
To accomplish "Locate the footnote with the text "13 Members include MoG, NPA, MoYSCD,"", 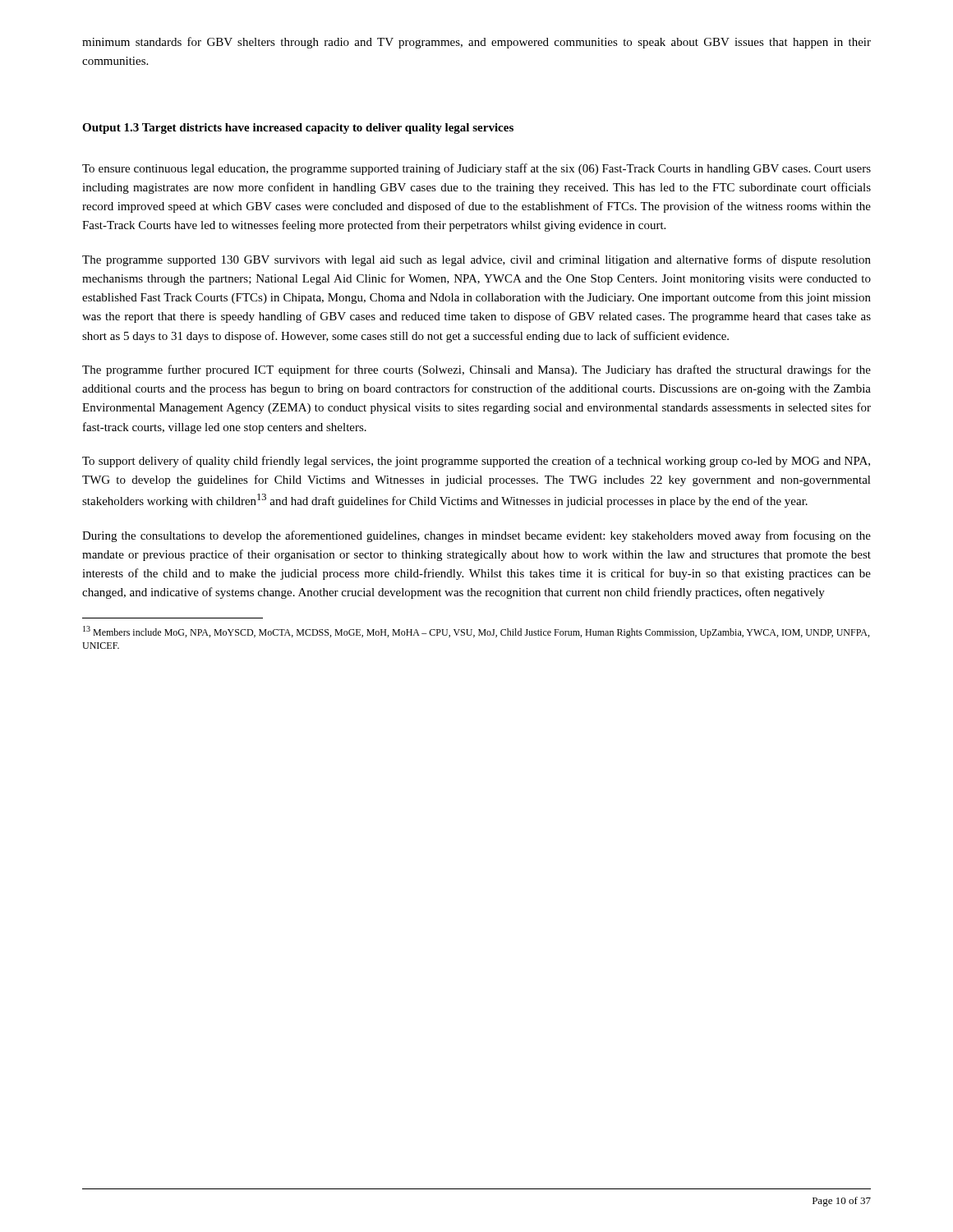I will [x=476, y=638].
